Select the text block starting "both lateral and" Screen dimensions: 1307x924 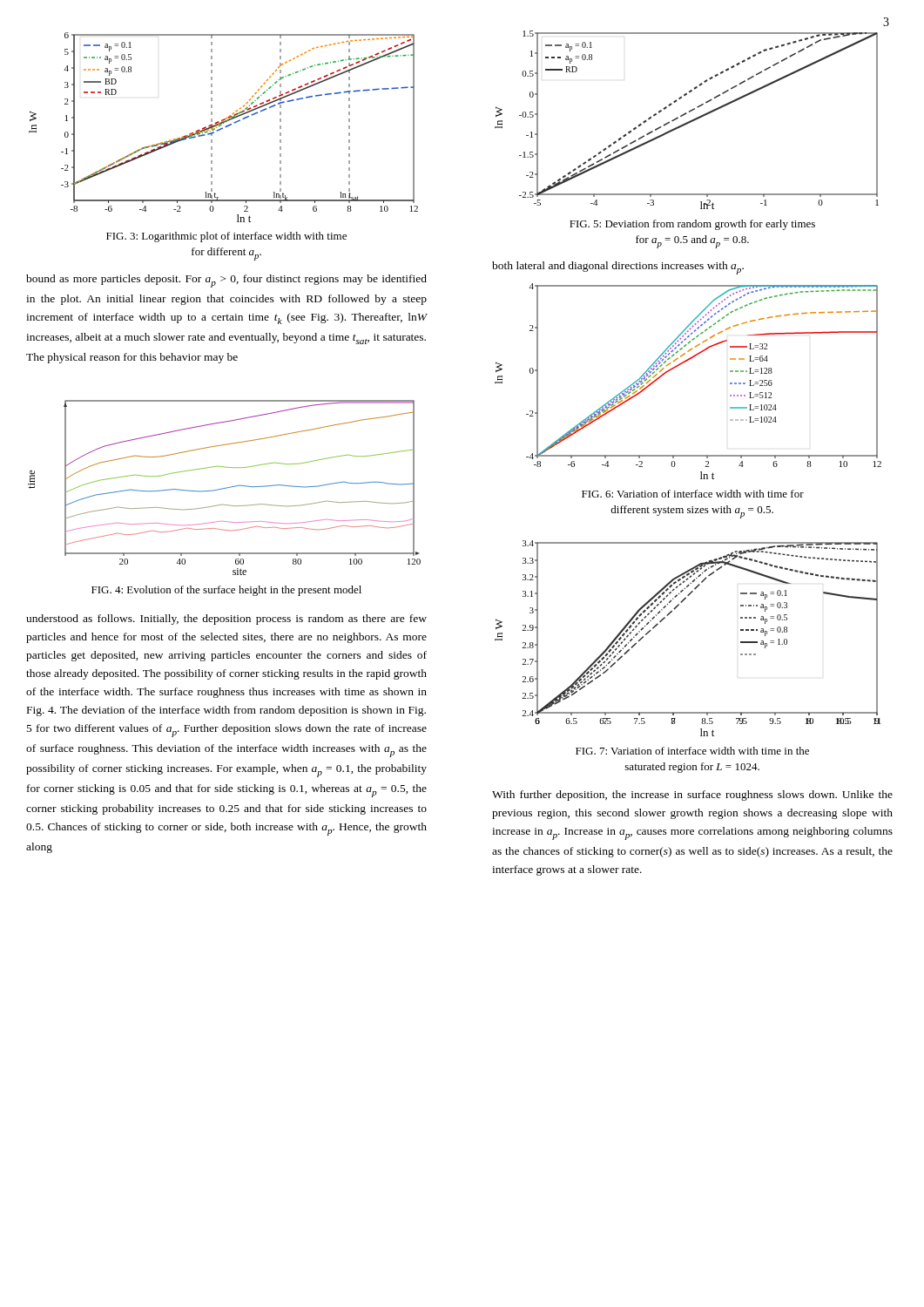pos(618,266)
